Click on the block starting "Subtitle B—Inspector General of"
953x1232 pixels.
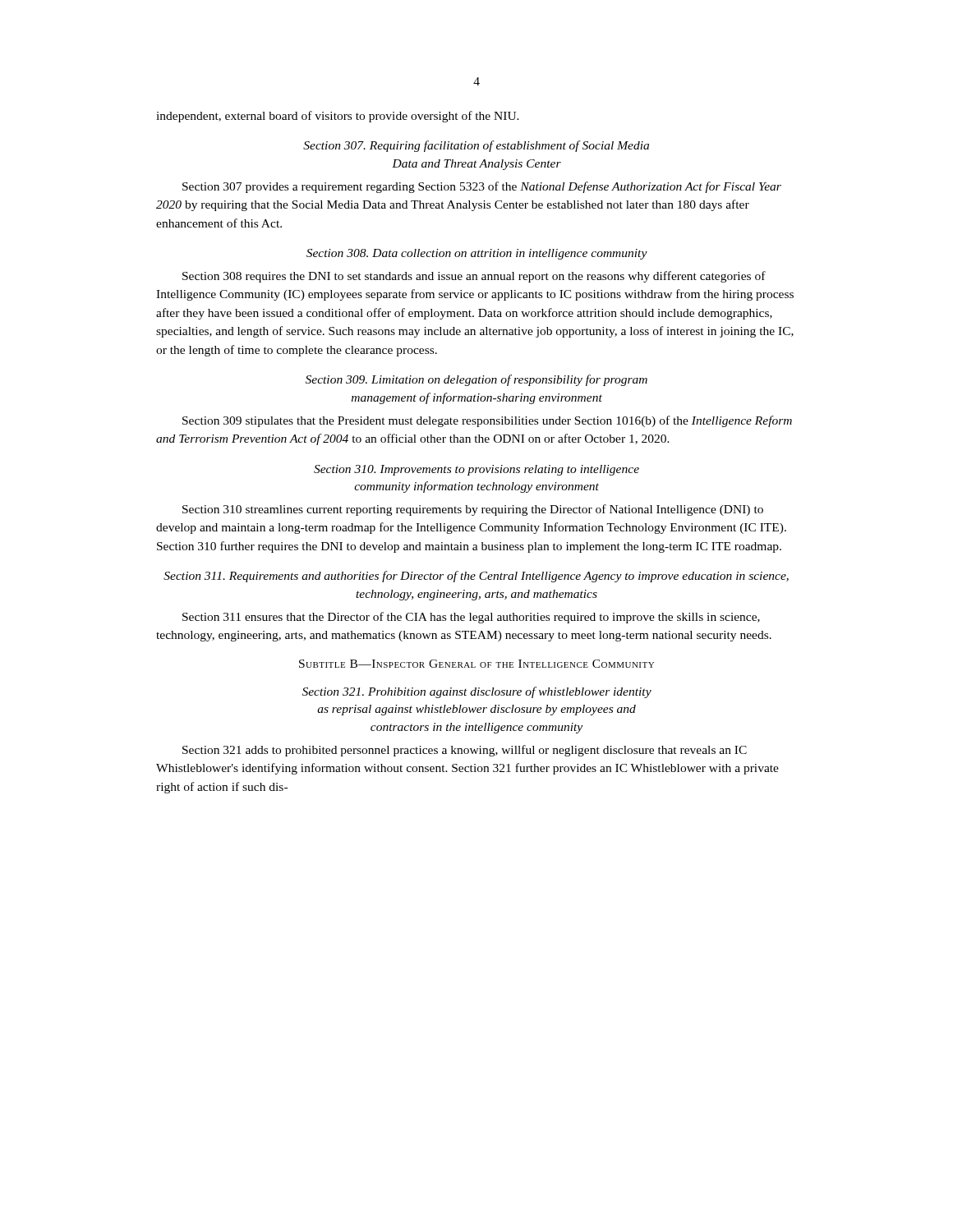click(476, 663)
